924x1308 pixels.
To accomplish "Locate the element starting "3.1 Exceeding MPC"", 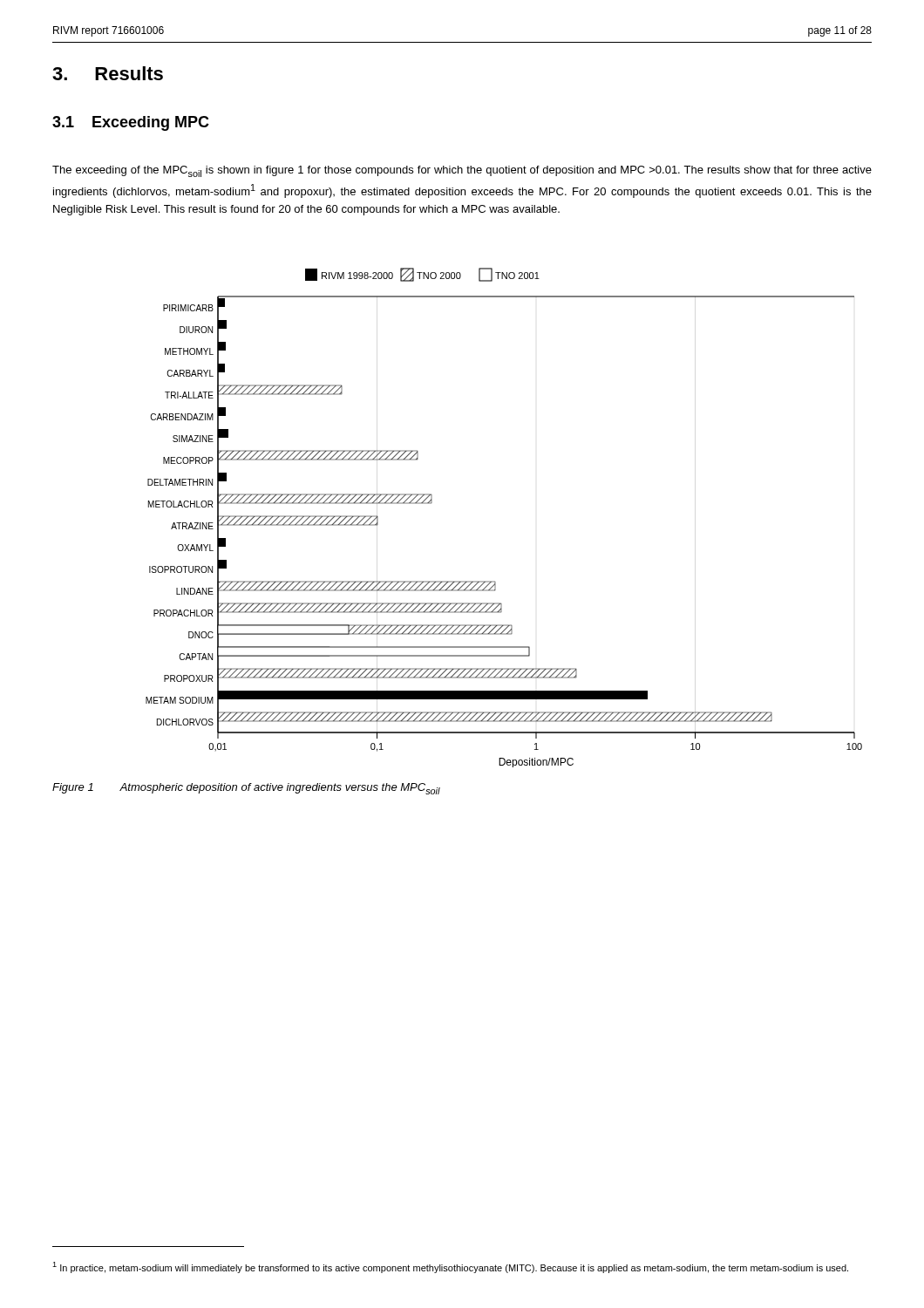I will [131, 123].
